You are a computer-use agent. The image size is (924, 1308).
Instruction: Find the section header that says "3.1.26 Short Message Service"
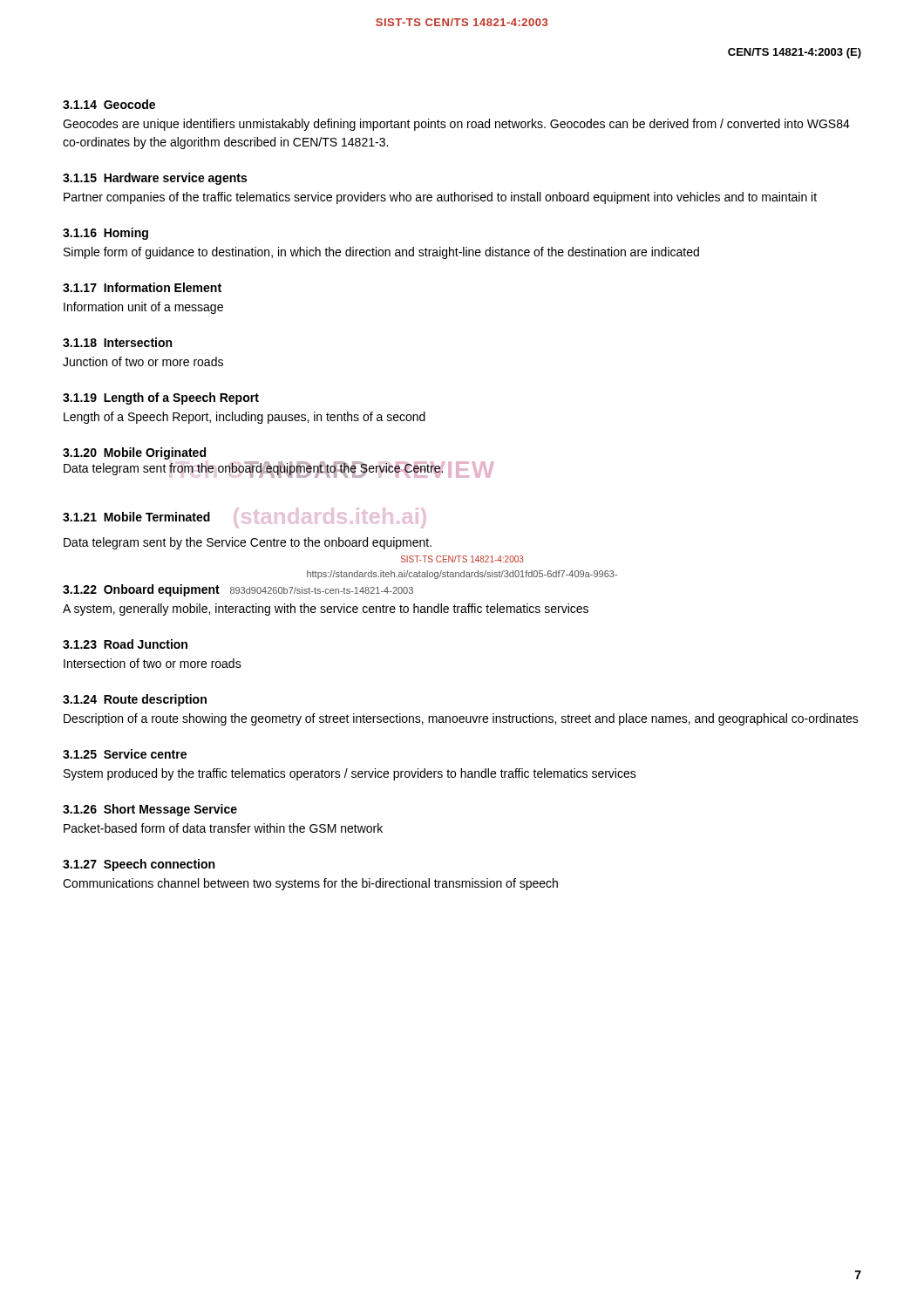pos(150,809)
